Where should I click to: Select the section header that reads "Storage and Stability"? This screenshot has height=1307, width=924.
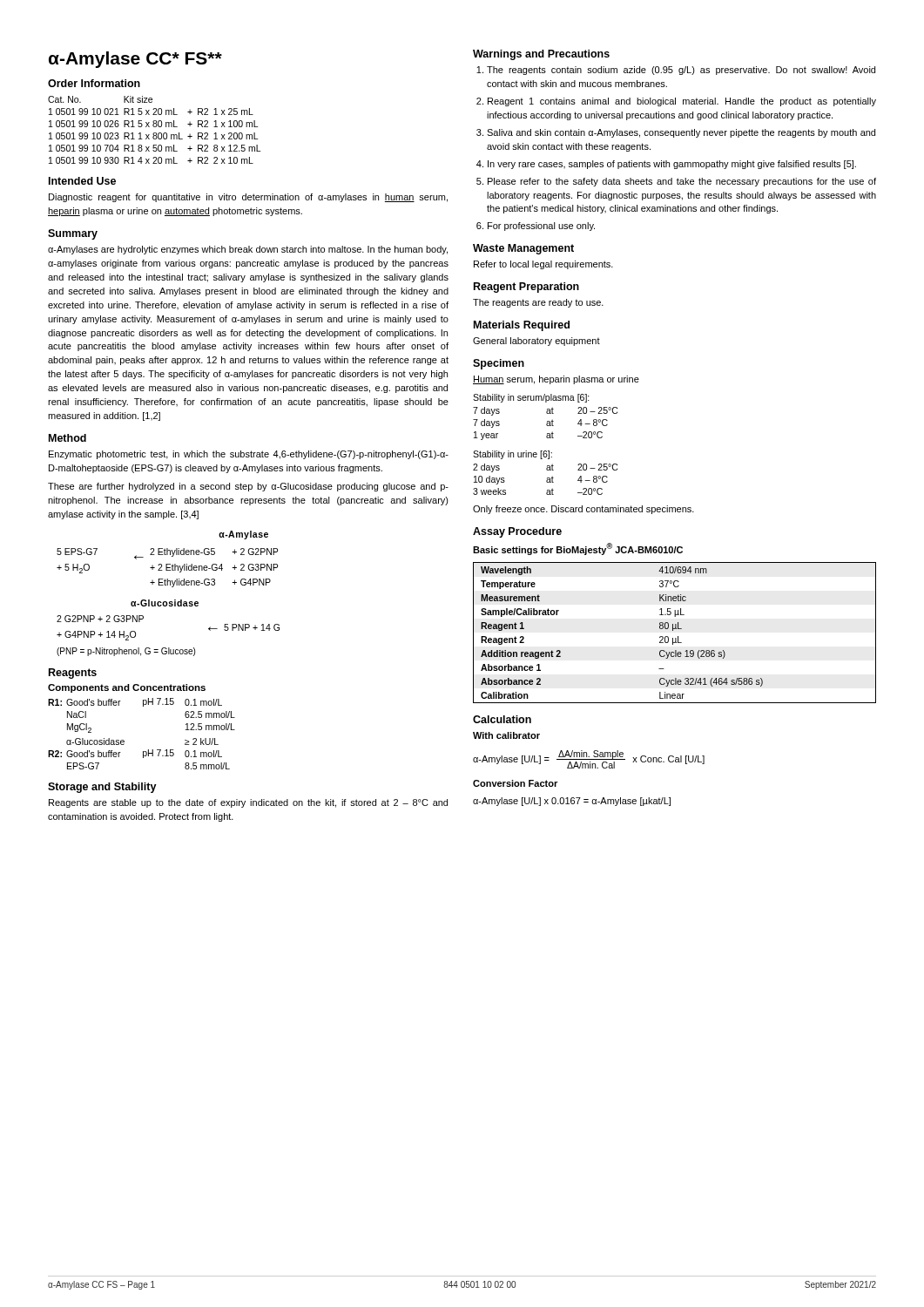102,788
